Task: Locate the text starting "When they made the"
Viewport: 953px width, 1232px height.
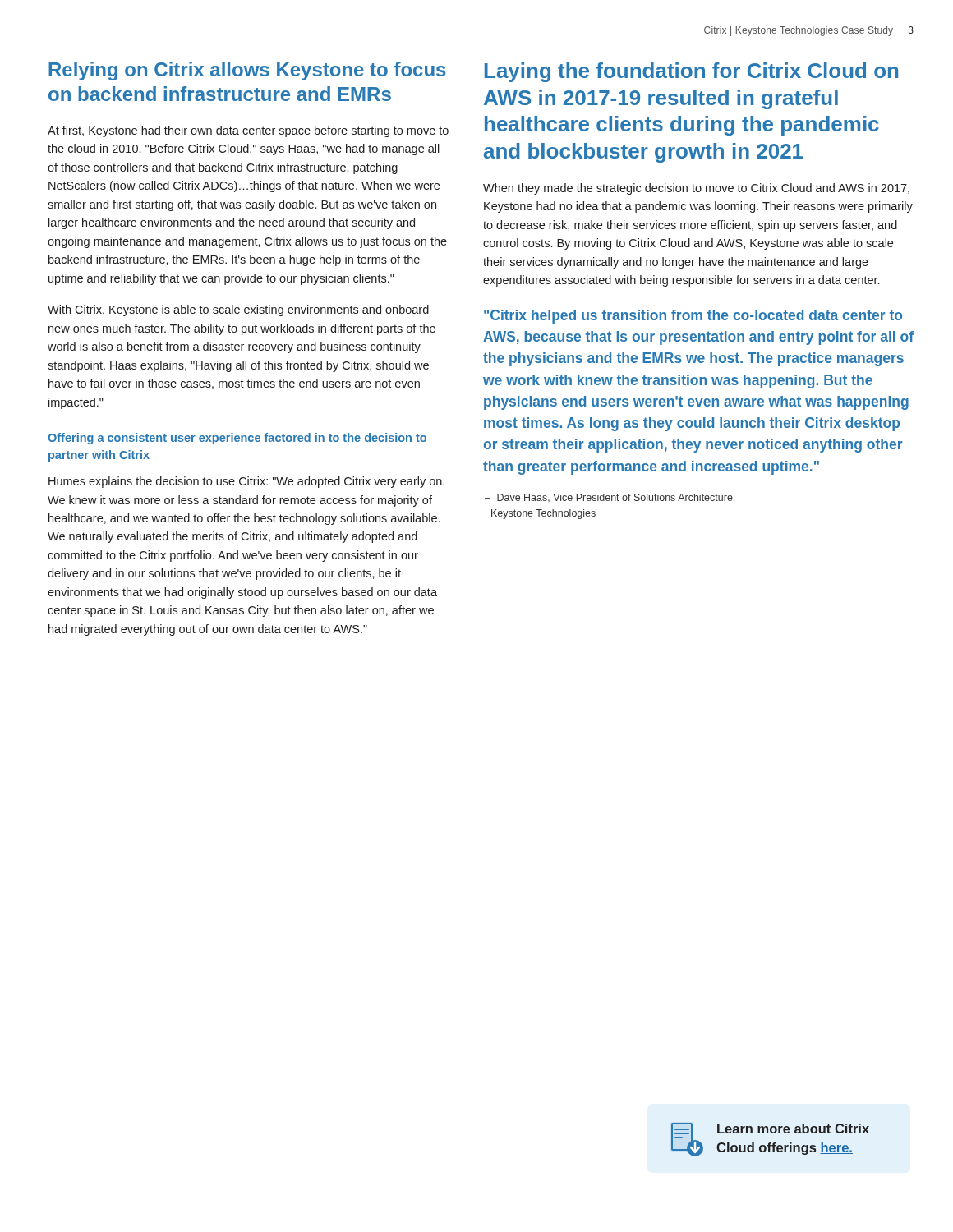Action: click(698, 234)
